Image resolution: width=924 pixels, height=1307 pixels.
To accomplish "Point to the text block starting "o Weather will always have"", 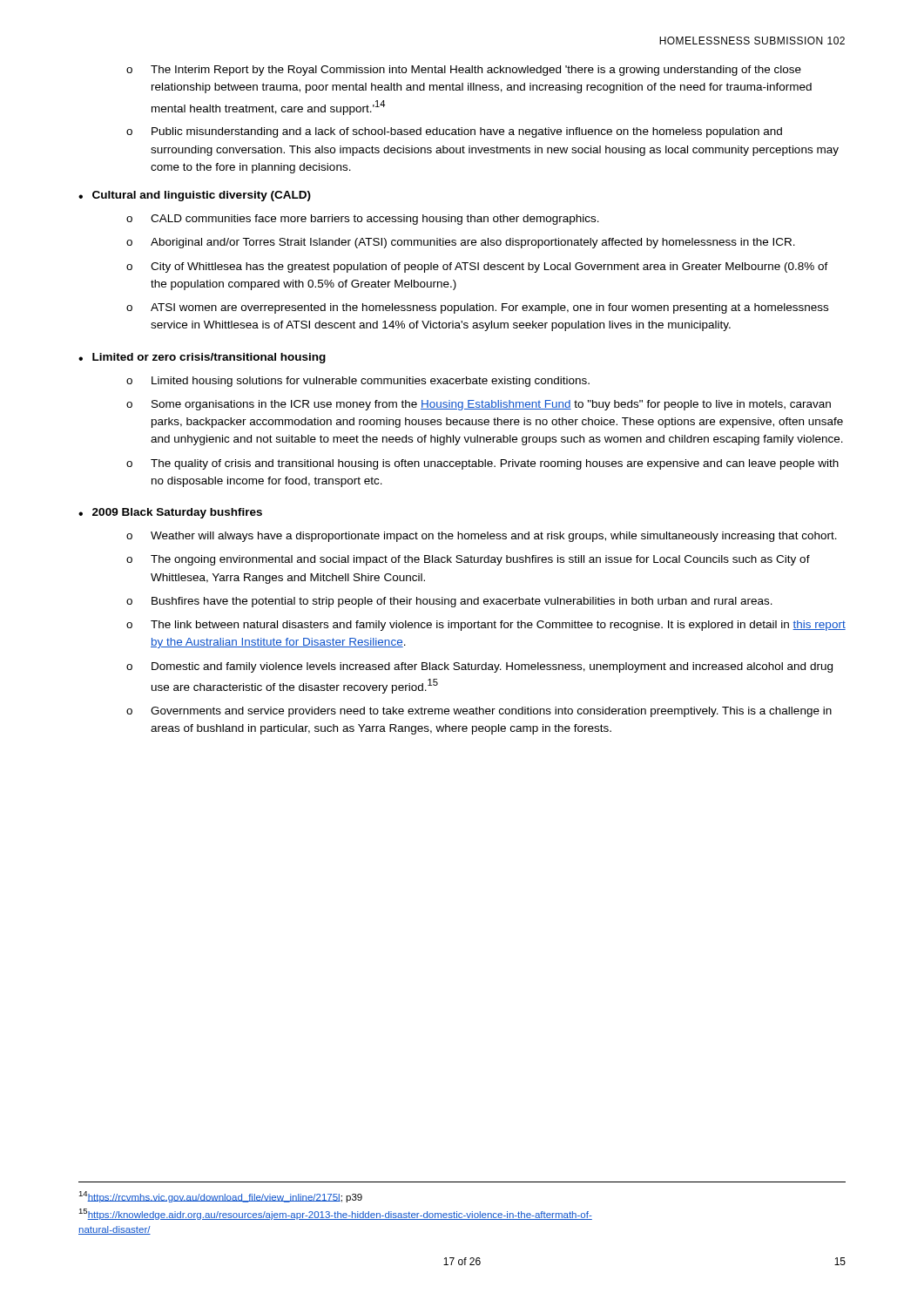I will click(486, 536).
